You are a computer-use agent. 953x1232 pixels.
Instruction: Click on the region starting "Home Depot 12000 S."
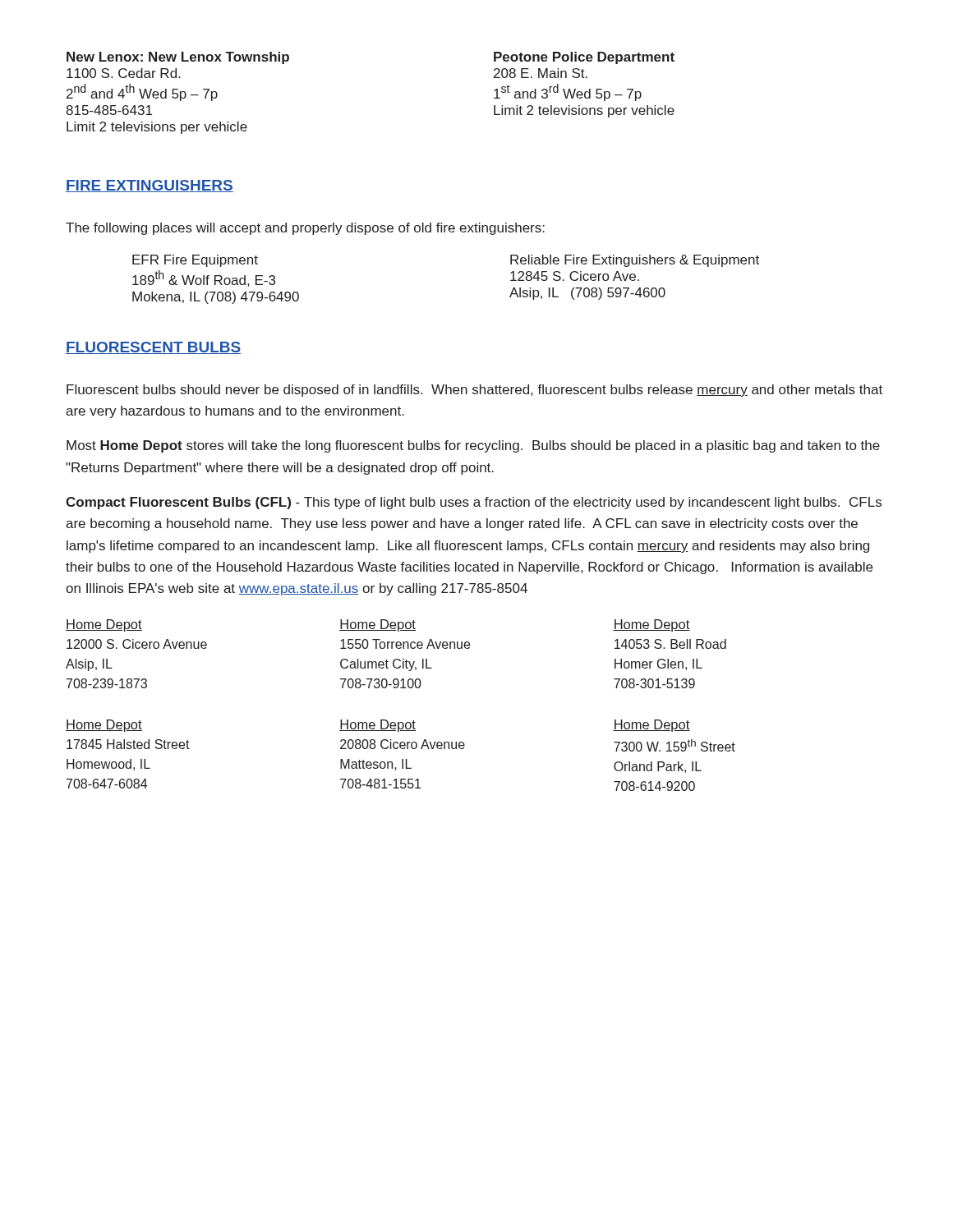click(x=203, y=655)
